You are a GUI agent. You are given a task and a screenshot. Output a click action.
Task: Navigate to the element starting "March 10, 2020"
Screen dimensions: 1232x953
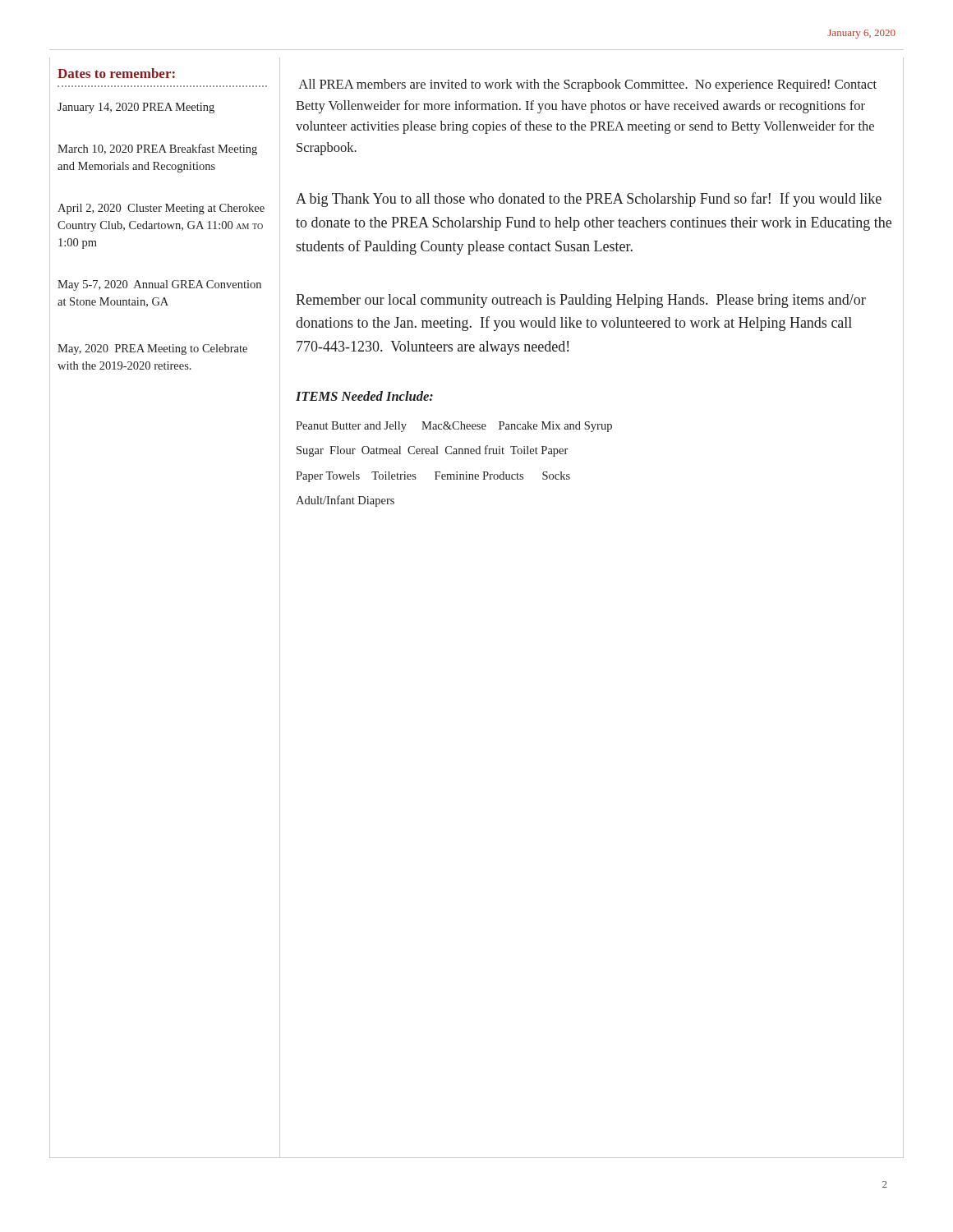(157, 157)
